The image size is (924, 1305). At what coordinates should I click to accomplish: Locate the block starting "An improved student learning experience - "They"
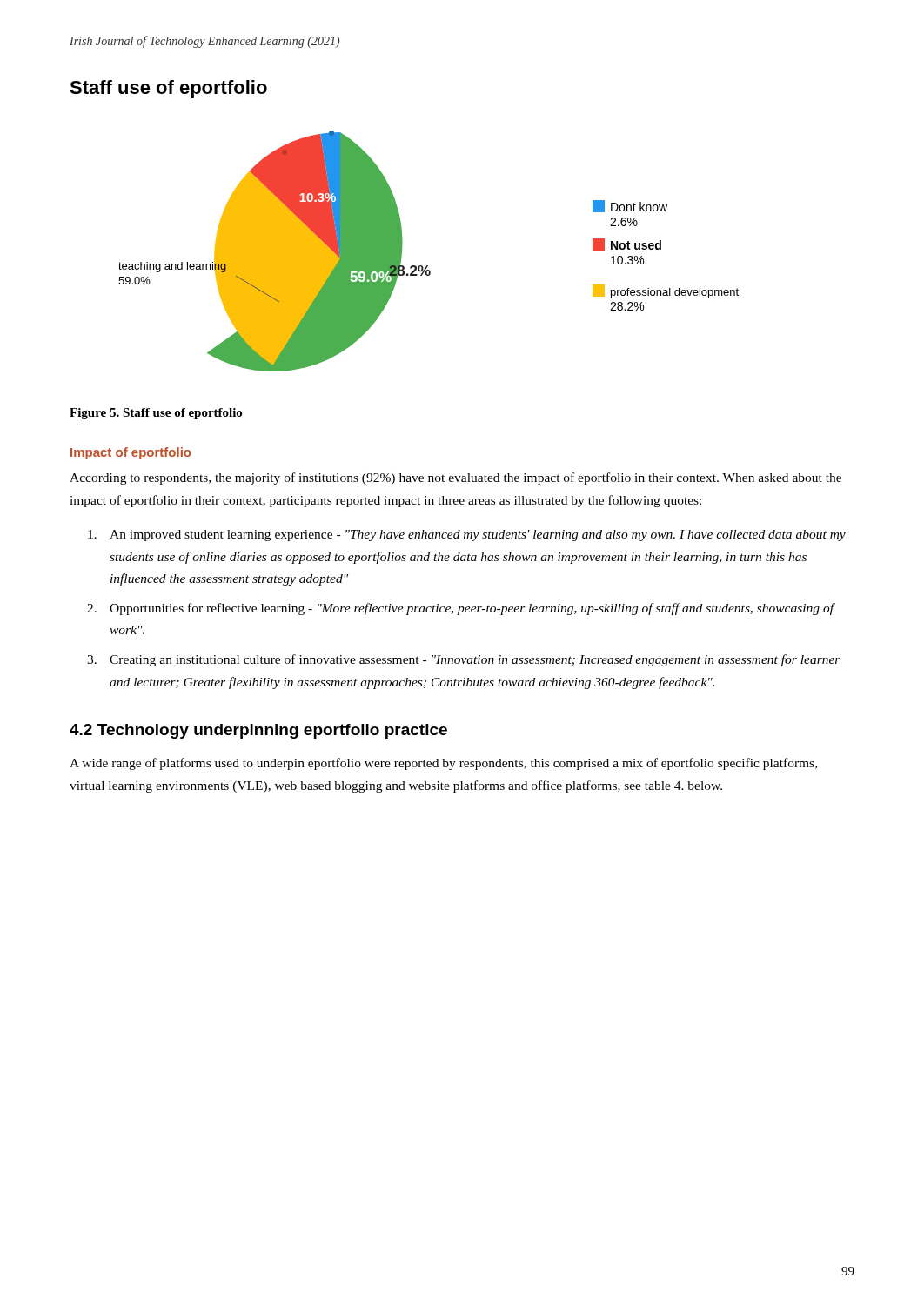coord(471,556)
